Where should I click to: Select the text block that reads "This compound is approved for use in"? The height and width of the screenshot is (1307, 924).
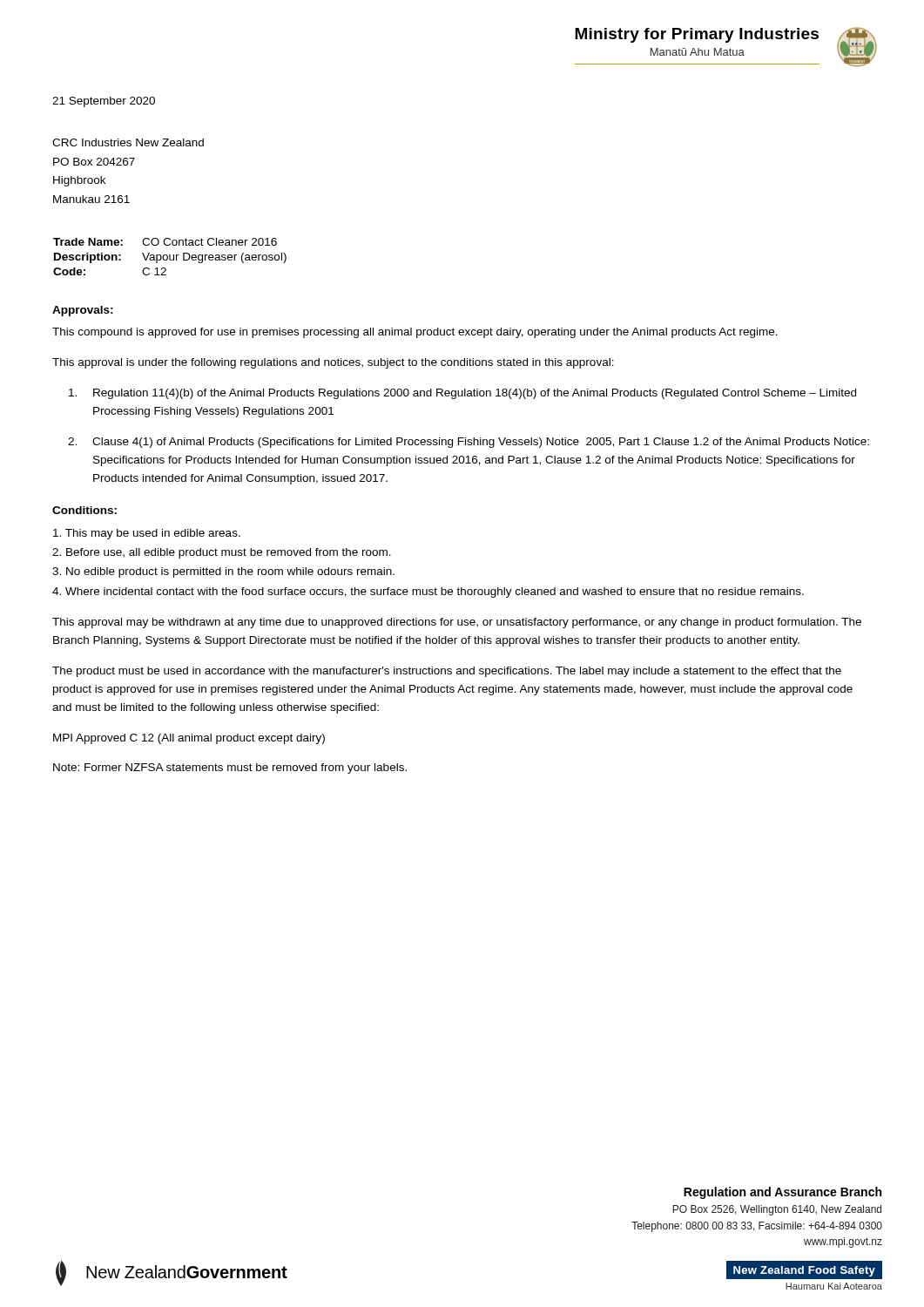[415, 332]
